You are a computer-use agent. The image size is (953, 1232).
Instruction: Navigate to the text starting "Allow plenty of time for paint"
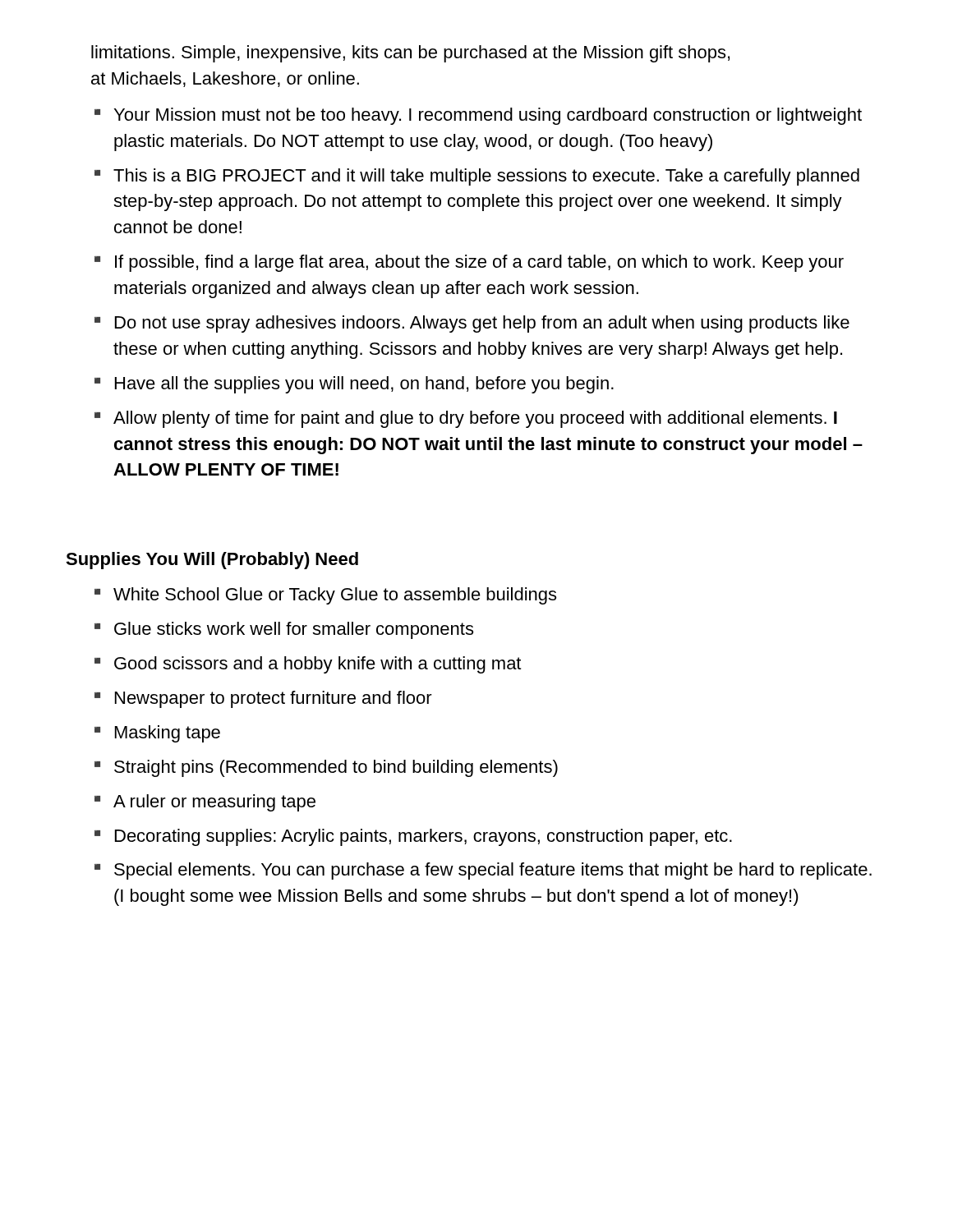point(488,444)
